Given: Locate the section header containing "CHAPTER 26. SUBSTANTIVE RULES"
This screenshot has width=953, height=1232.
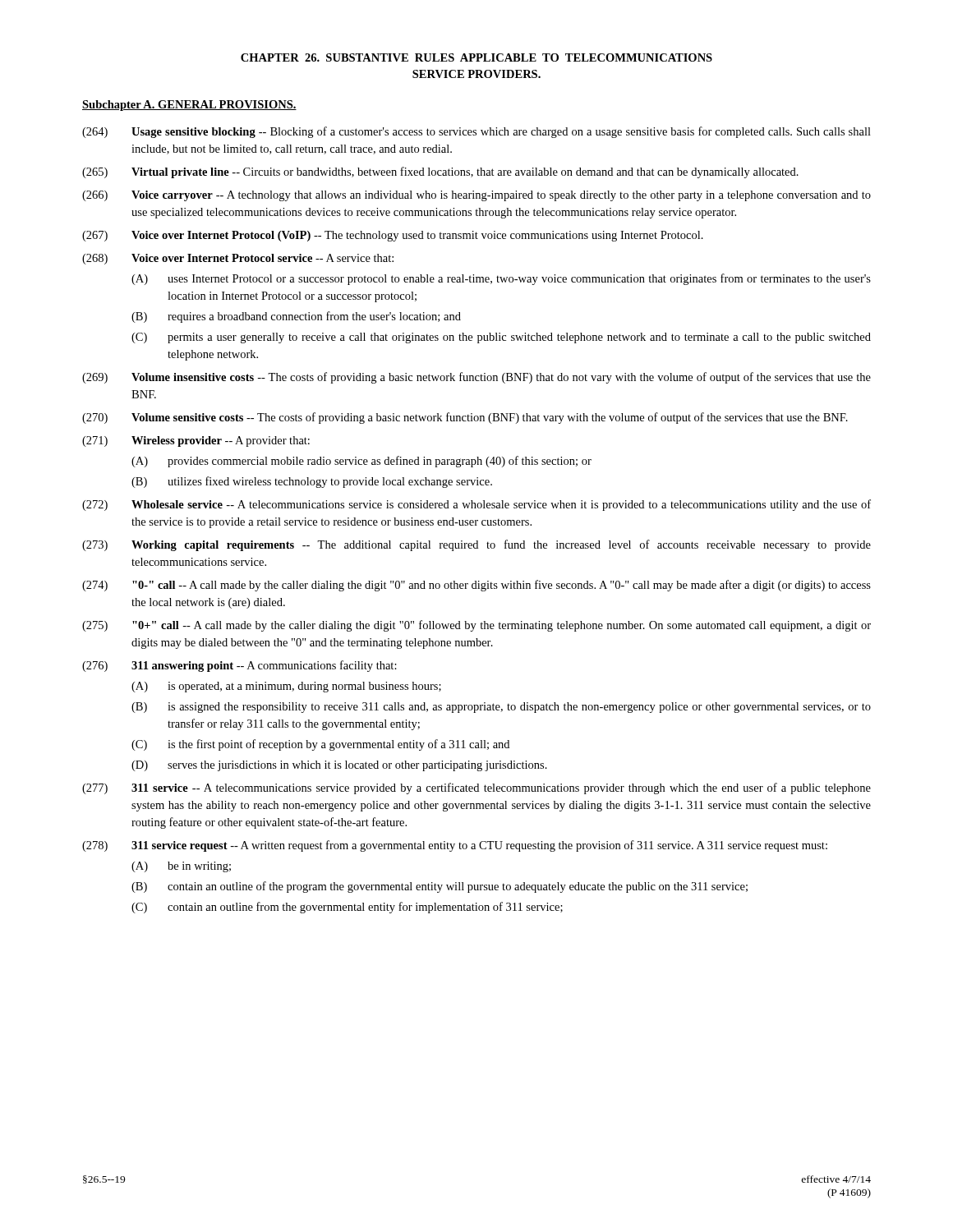Looking at the screenshot, I should 476,66.
